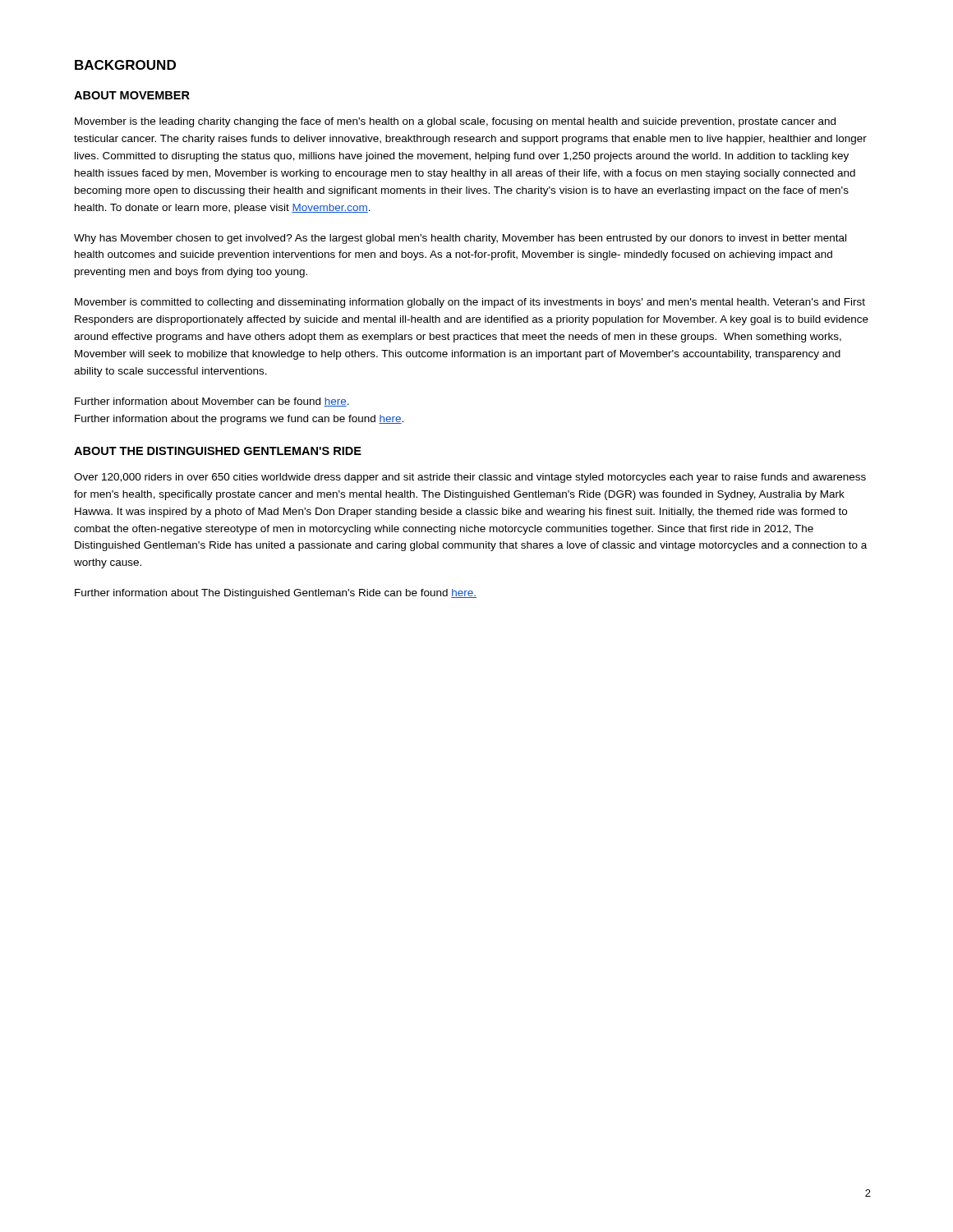Select the text block starting "ABOUT THE DISTINGUISHED GENTLEMAN'S RIDE"

coord(218,451)
